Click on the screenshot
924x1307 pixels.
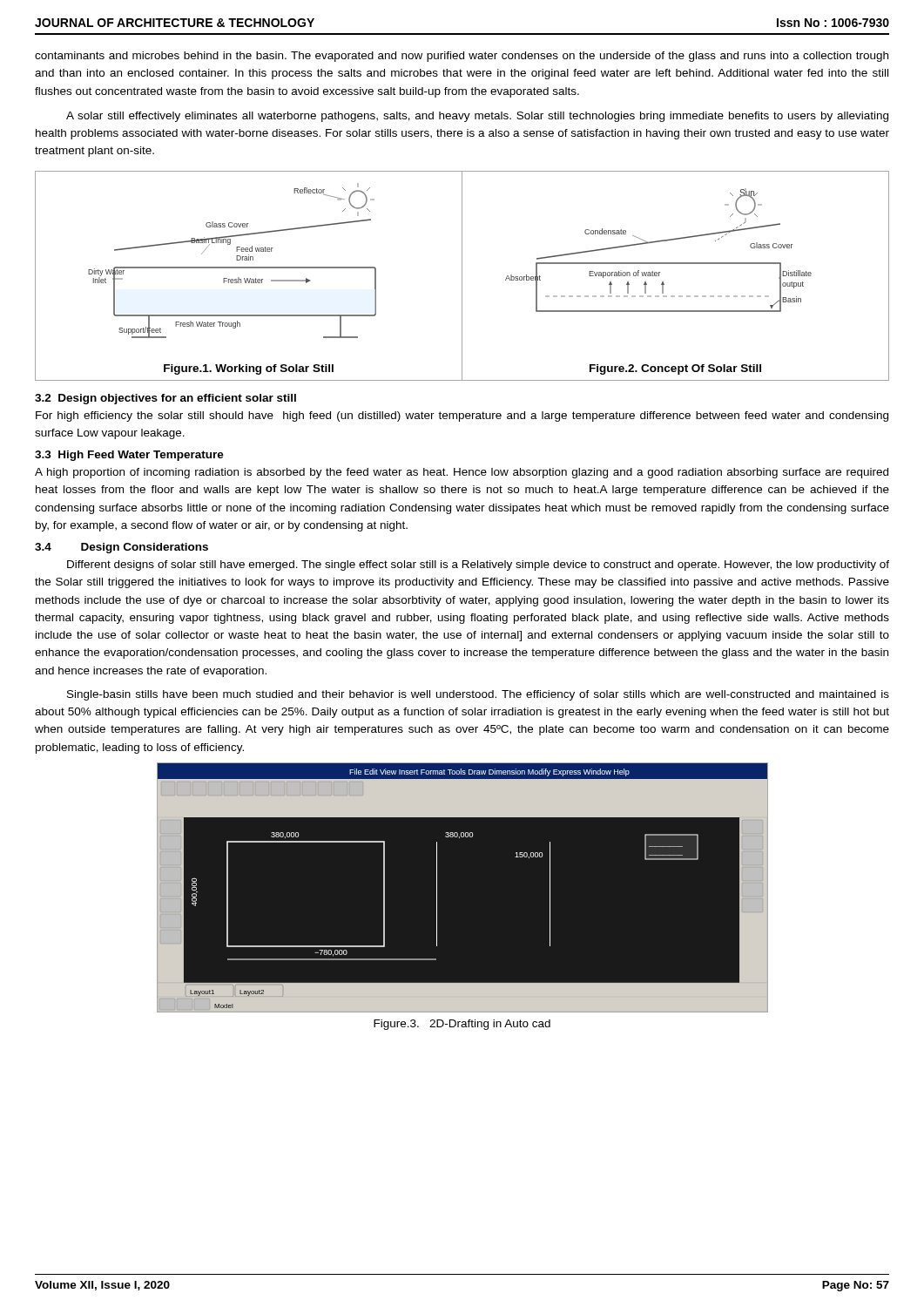pyautogui.click(x=462, y=896)
